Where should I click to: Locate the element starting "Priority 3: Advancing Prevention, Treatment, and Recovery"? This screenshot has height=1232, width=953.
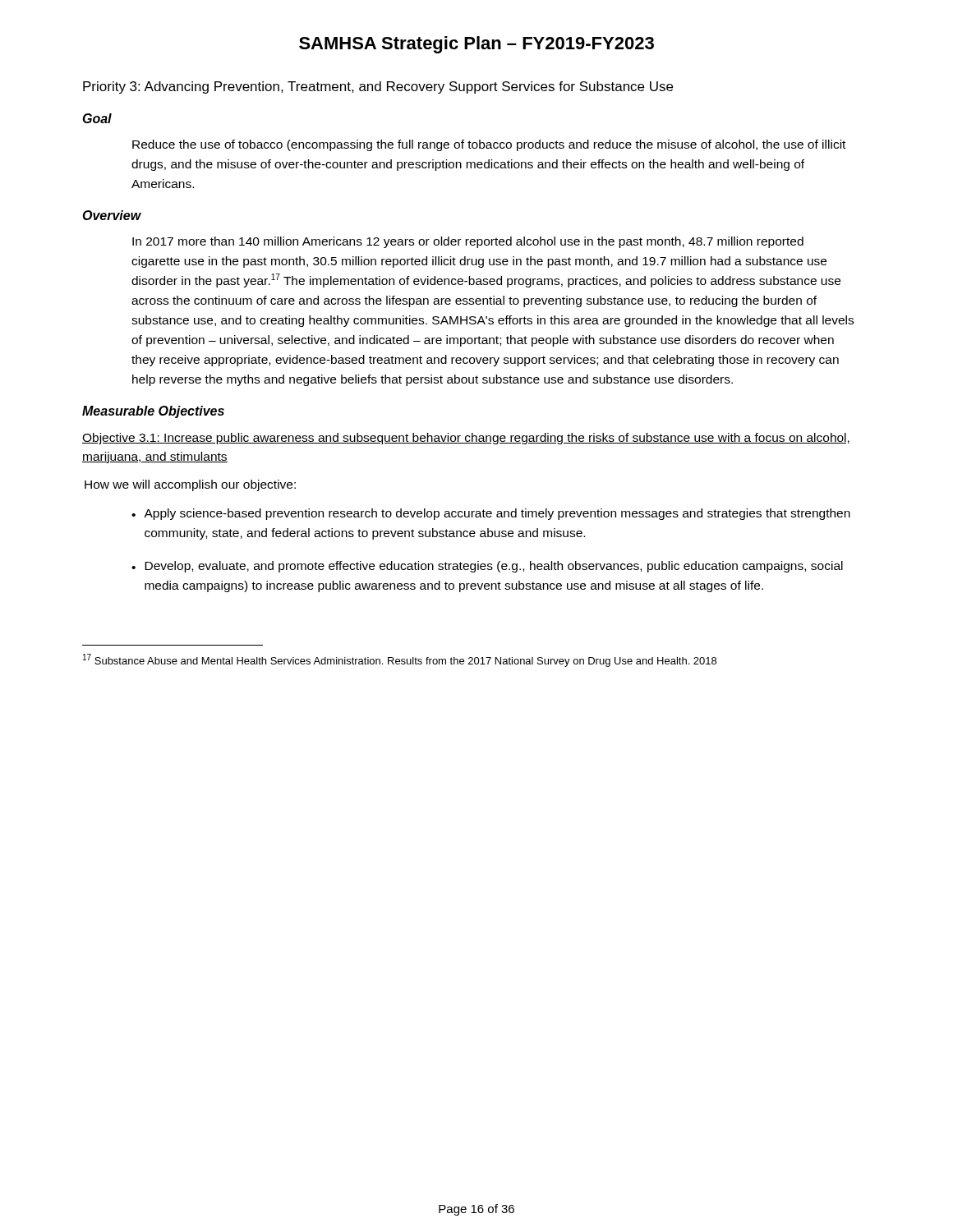(378, 87)
